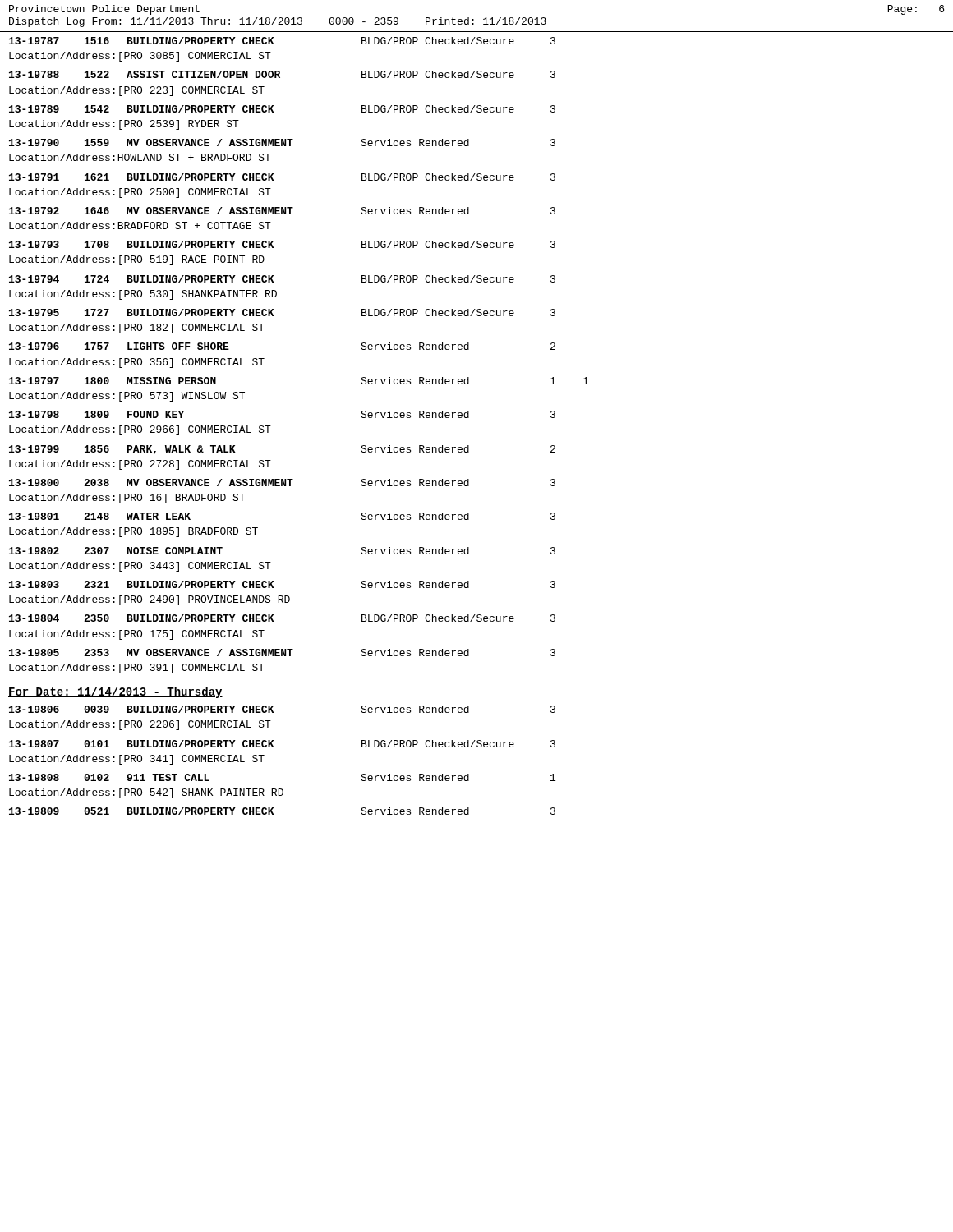Where is the passage that starts "13-19806 0039 BUILDING/PROPERTY"?
The image size is (953, 1232).
(x=476, y=719)
